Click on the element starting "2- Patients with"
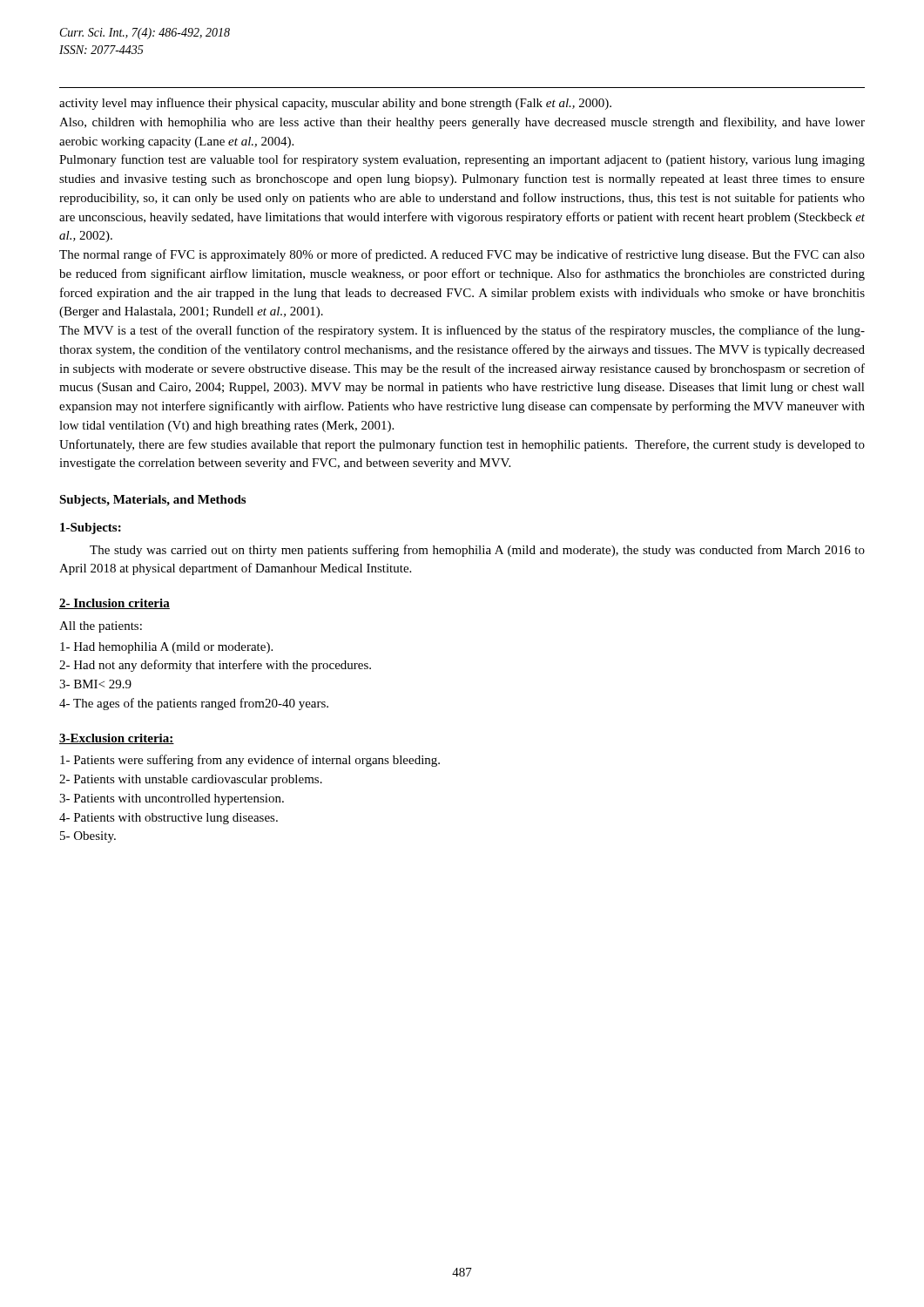The width and height of the screenshot is (924, 1307). [x=191, y=779]
